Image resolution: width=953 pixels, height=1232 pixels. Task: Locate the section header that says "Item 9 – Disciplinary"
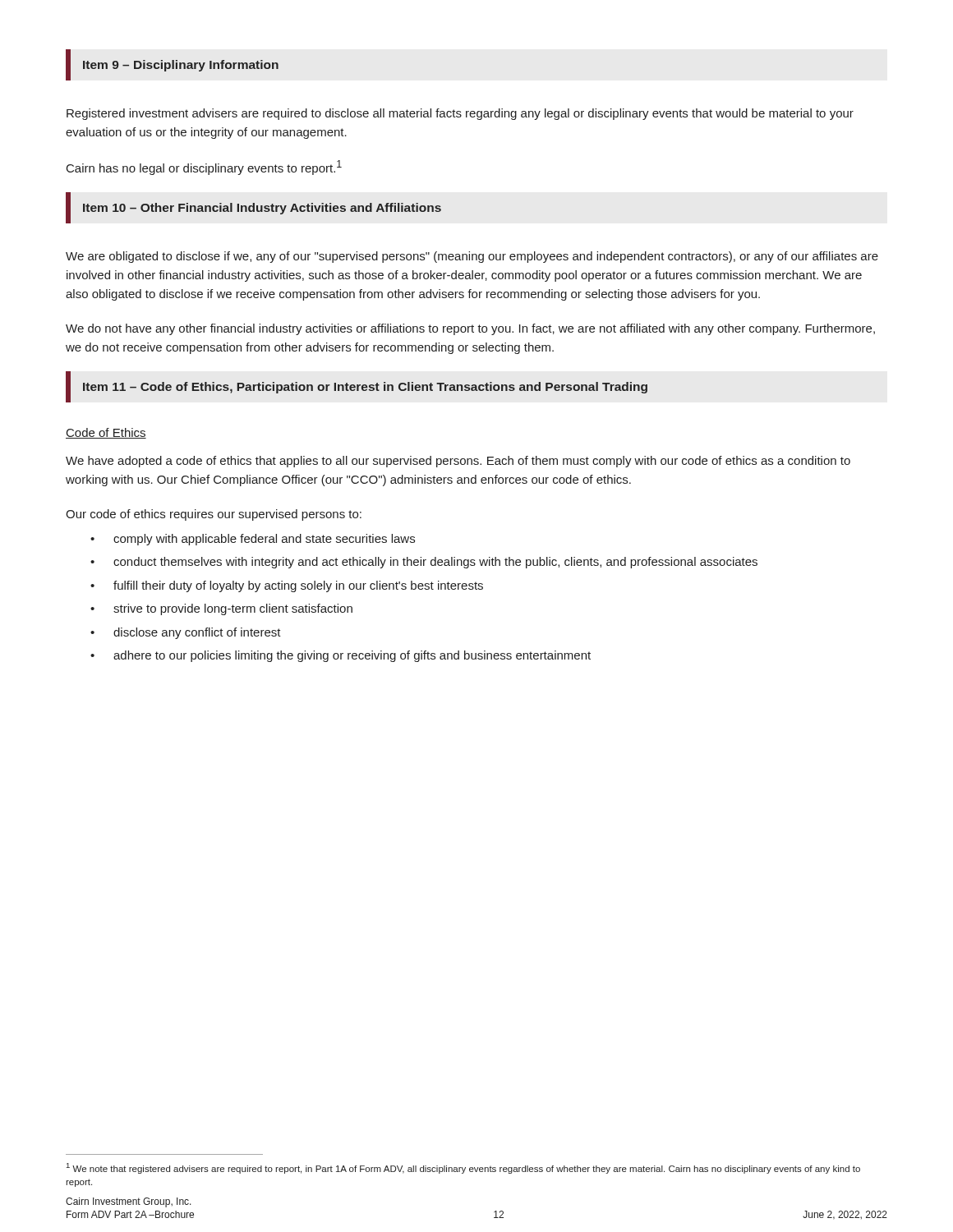coord(180,64)
